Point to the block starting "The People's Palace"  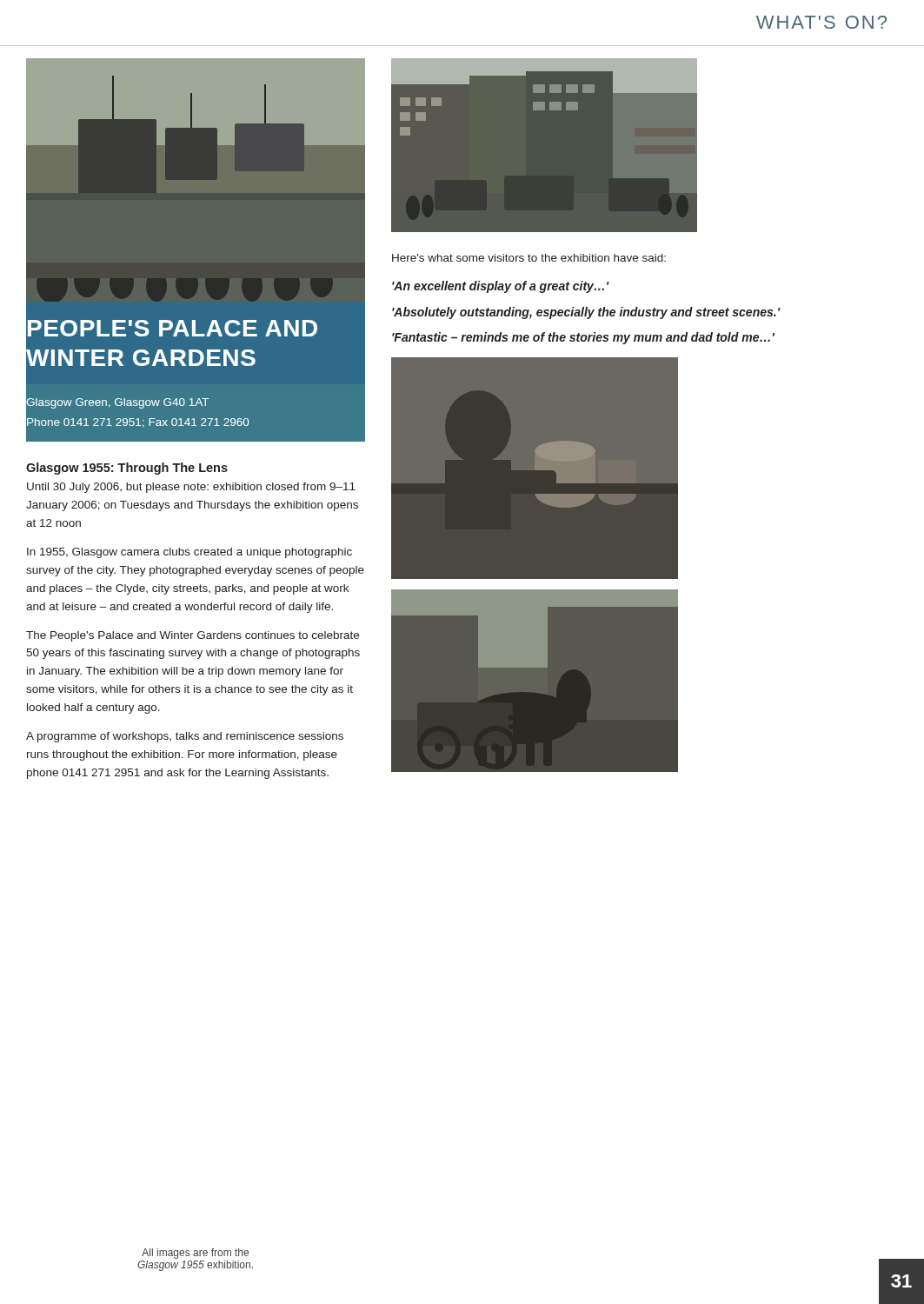click(193, 671)
